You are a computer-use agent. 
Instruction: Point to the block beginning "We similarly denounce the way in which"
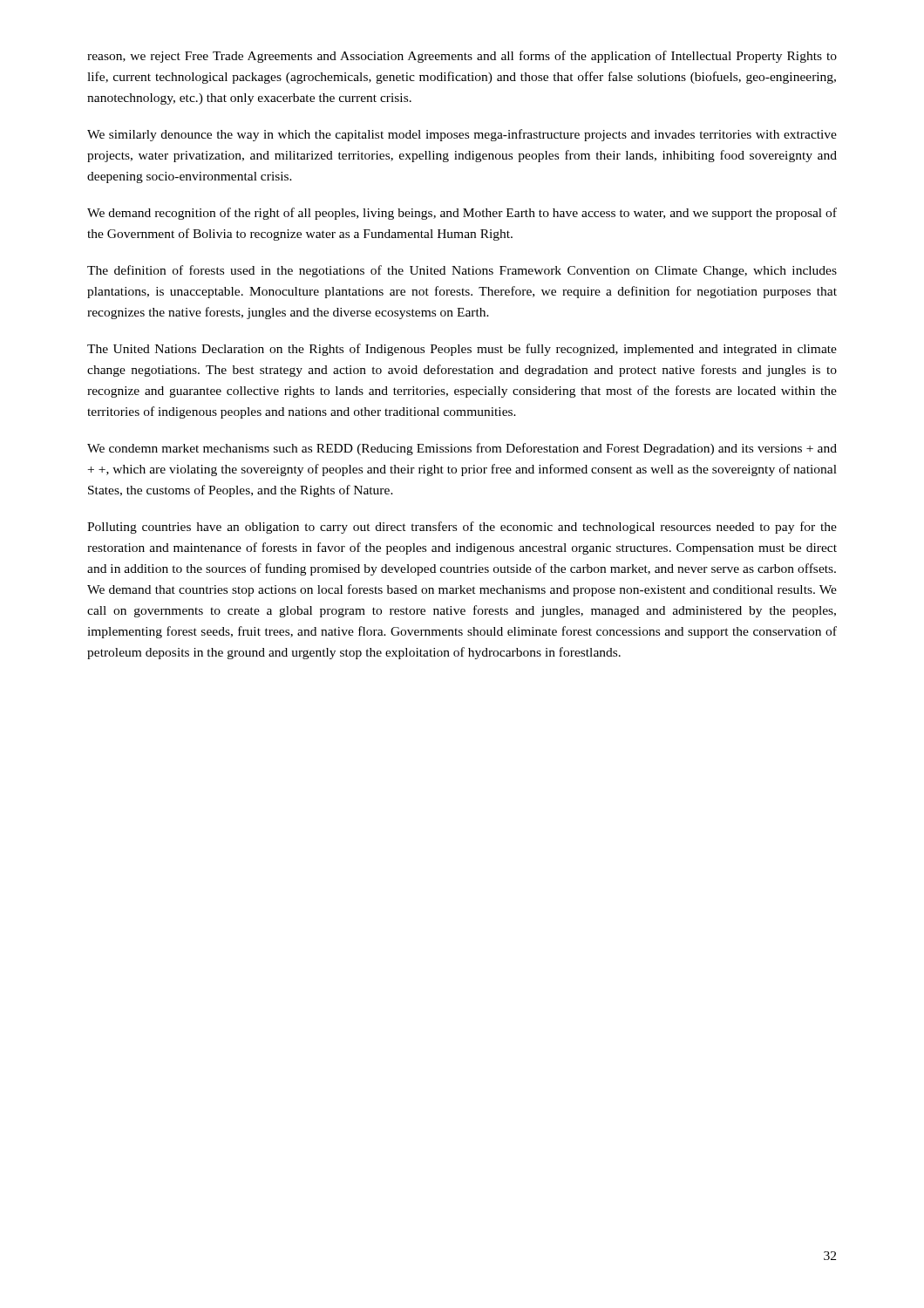click(462, 155)
